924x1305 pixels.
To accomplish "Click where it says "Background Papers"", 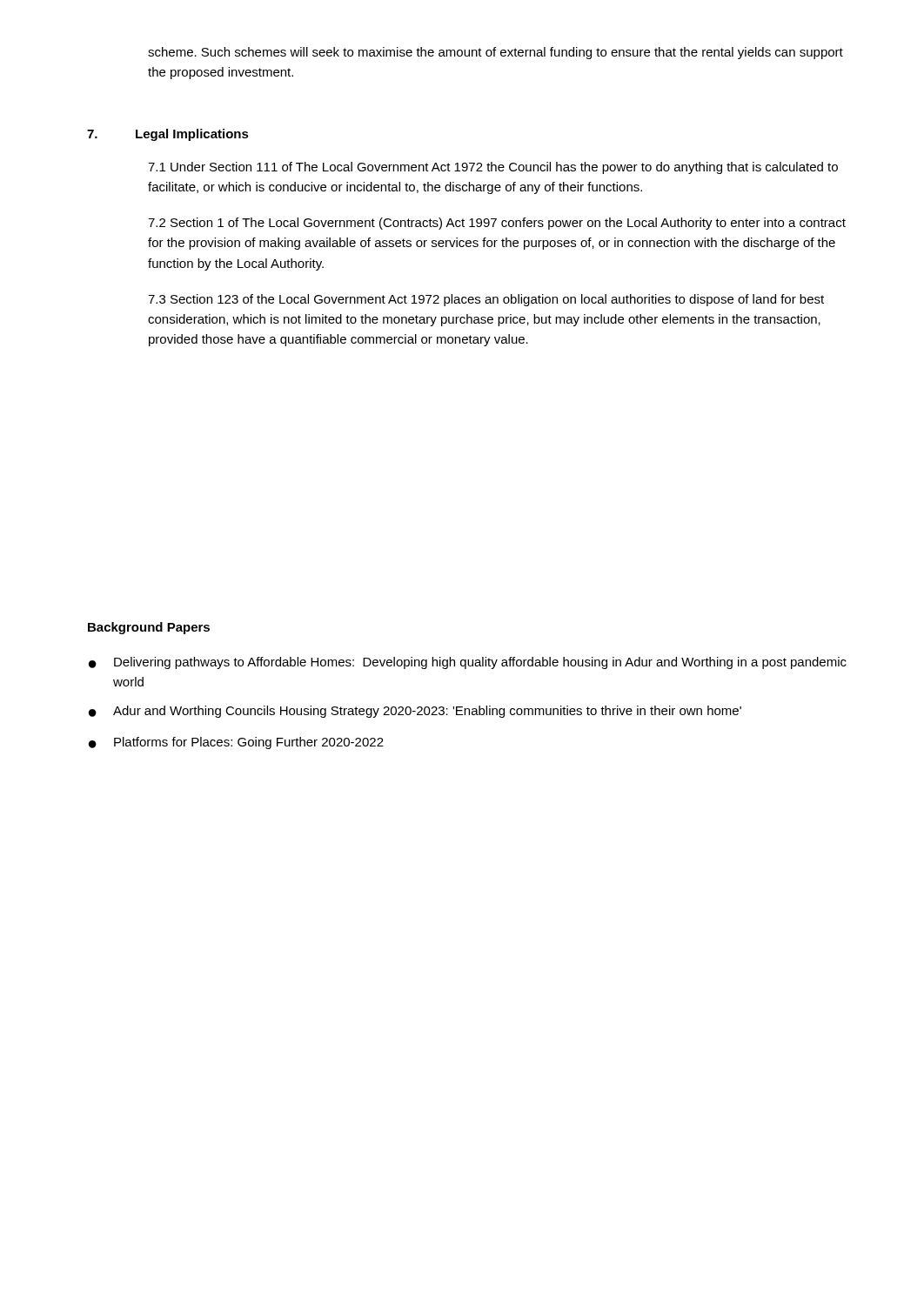I will coord(149,626).
